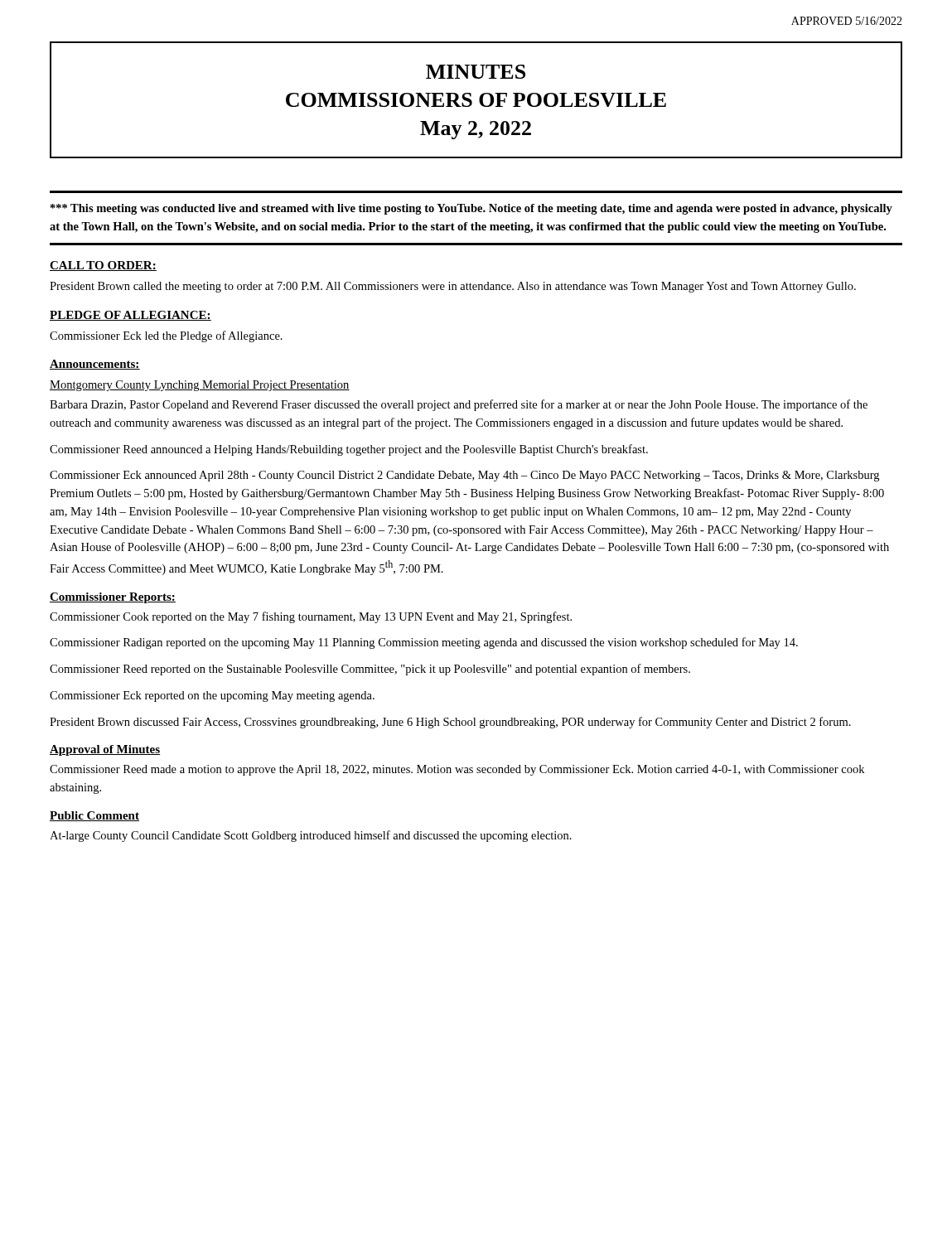Point to "PLEDGE OF ALLEGIANCE:"

coord(130,315)
